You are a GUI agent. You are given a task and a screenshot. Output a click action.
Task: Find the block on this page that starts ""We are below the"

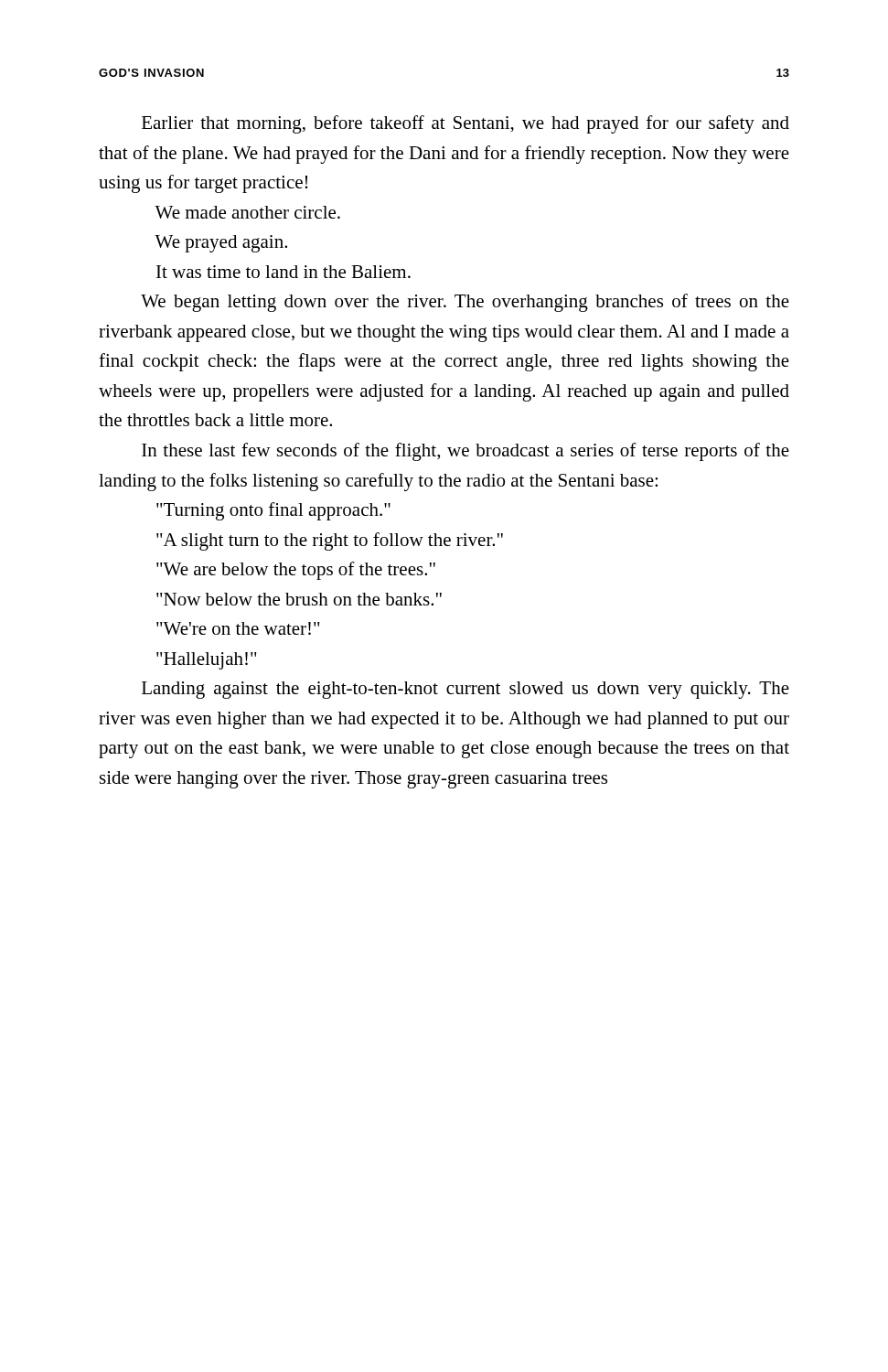tap(444, 569)
